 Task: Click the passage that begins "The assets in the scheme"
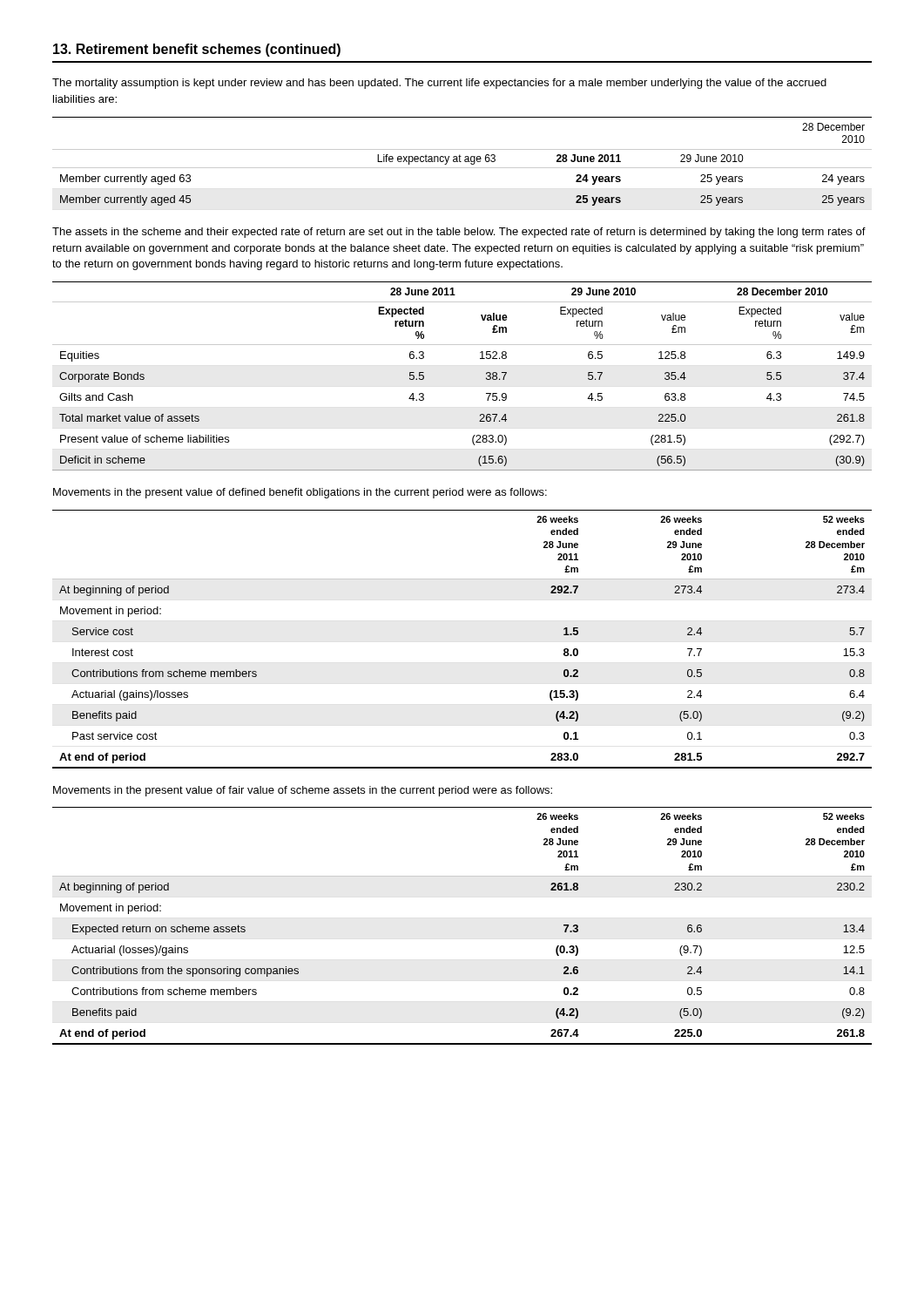click(462, 248)
